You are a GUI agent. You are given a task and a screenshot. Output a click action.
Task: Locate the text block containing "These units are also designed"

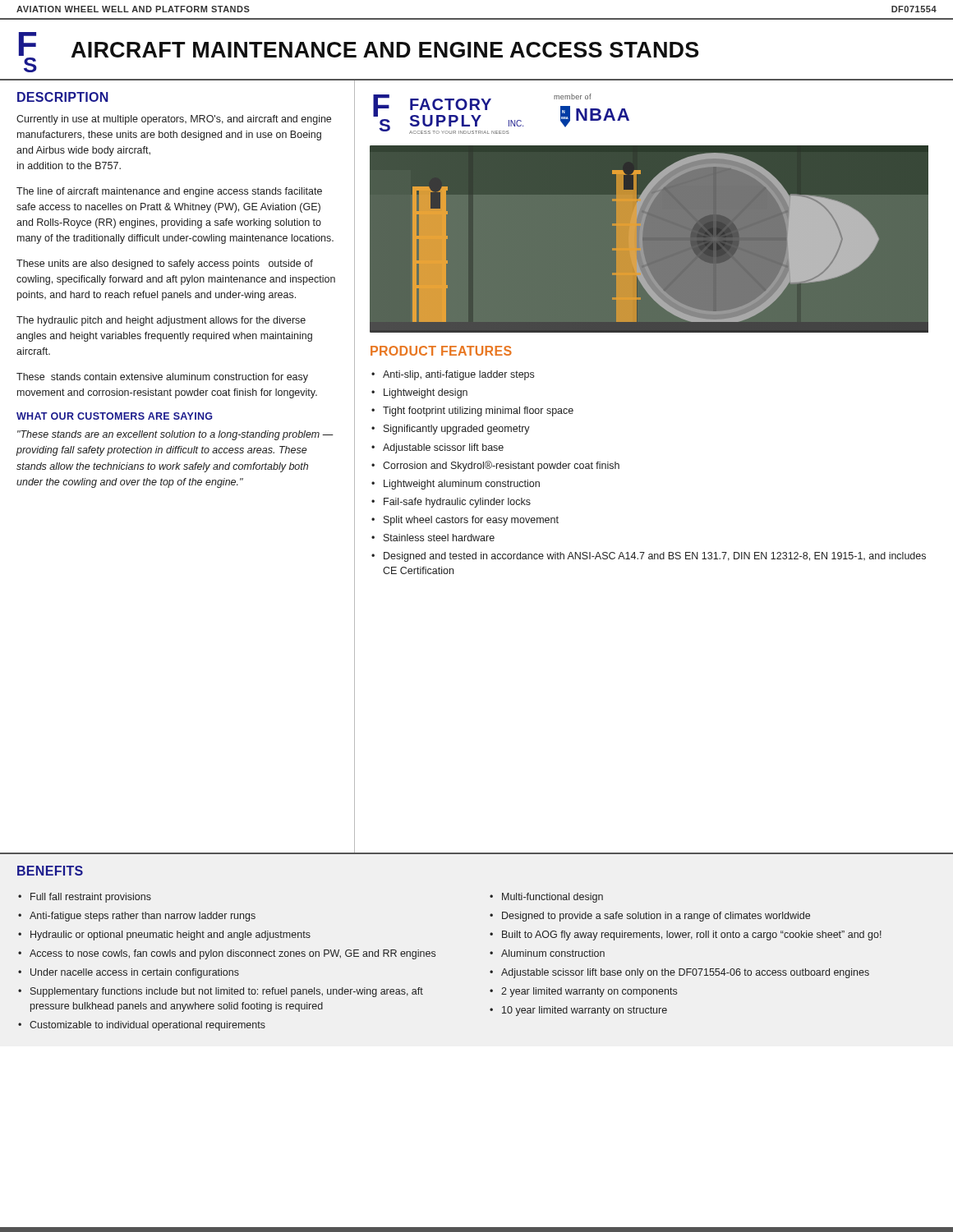click(176, 279)
